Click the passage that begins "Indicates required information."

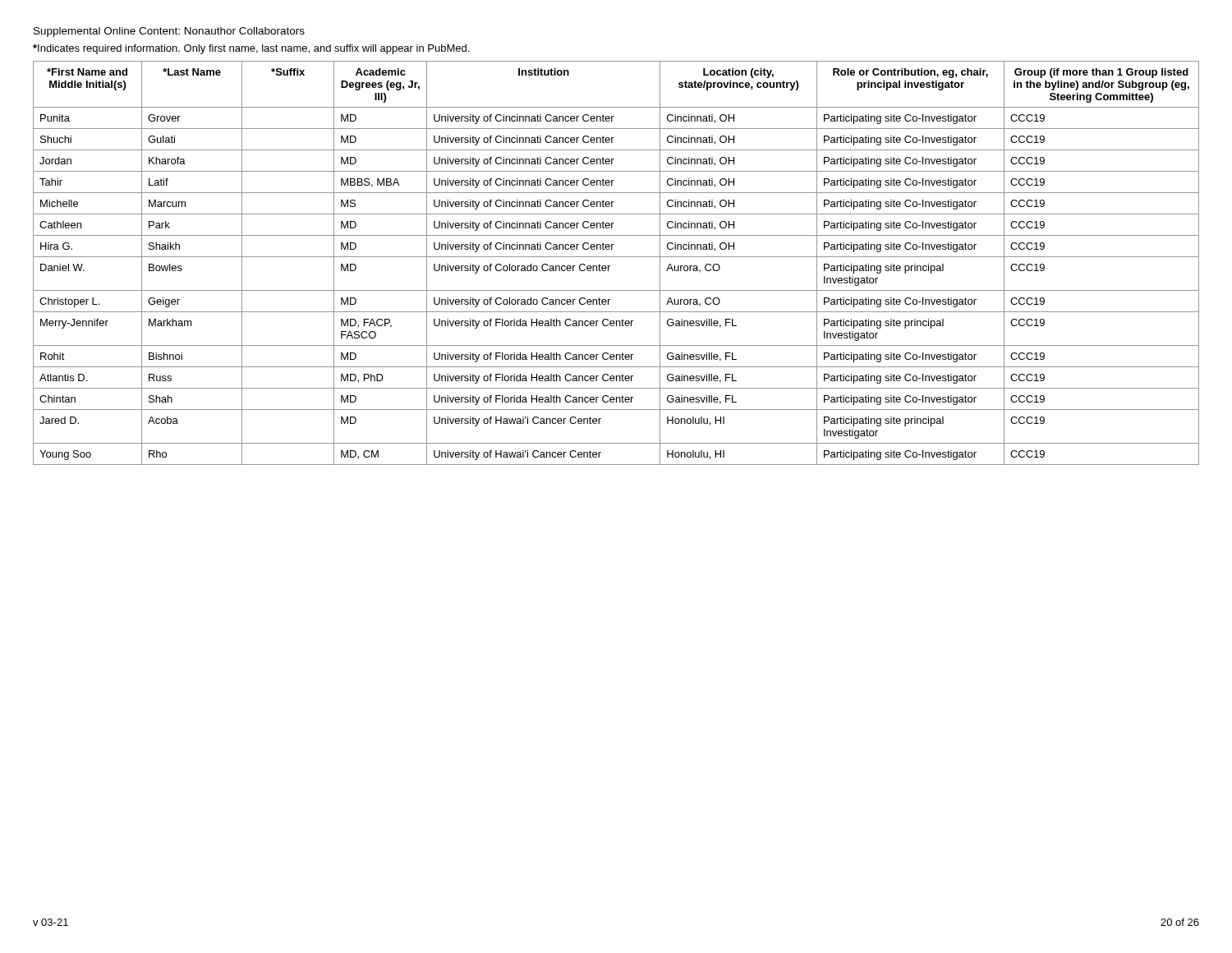(251, 48)
